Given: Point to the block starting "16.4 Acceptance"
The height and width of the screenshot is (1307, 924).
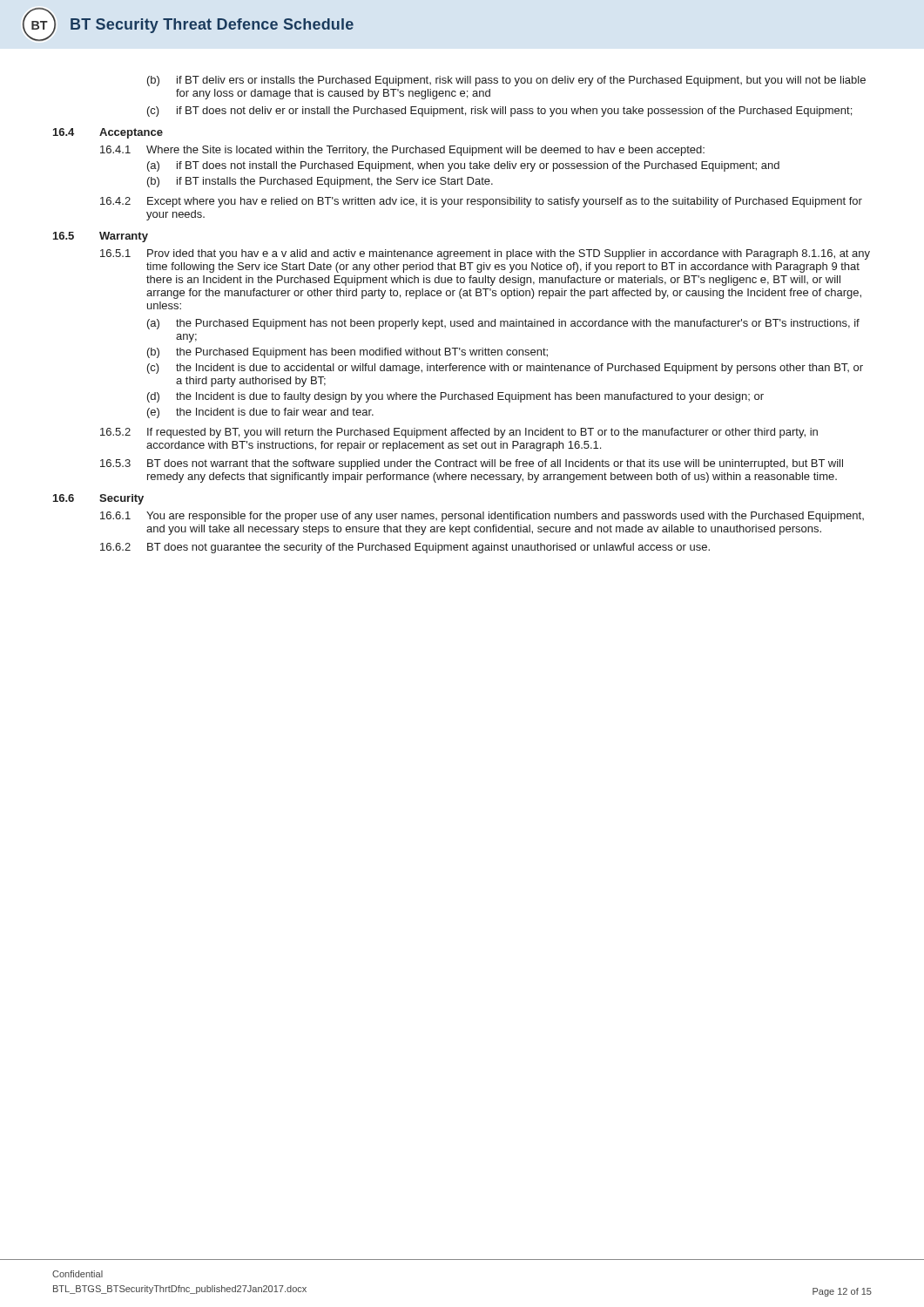Looking at the screenshot, I should pyautogui.click(x=108, y=132).
